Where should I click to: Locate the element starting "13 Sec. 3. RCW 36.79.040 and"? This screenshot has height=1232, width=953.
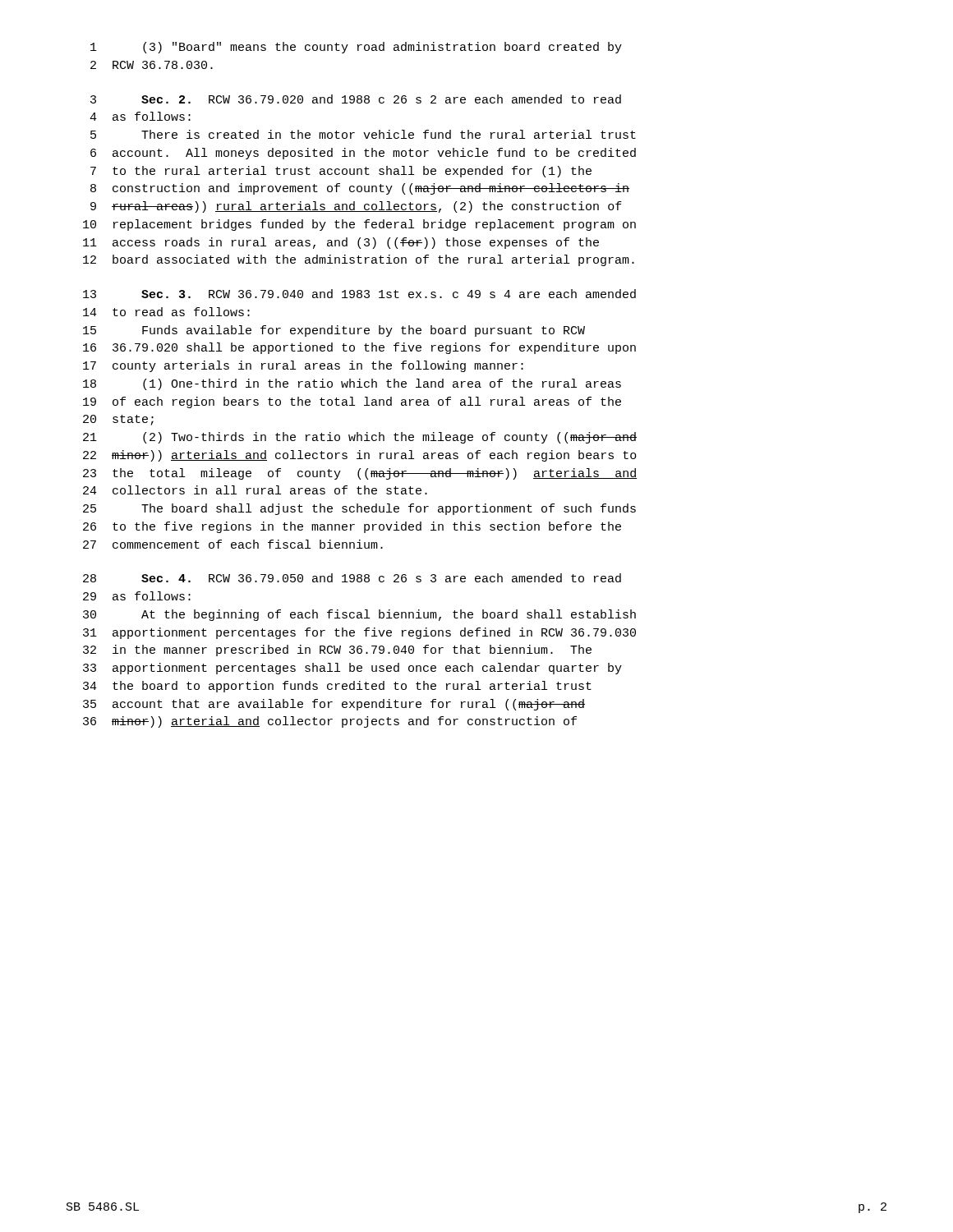click(x=476, y=305)
